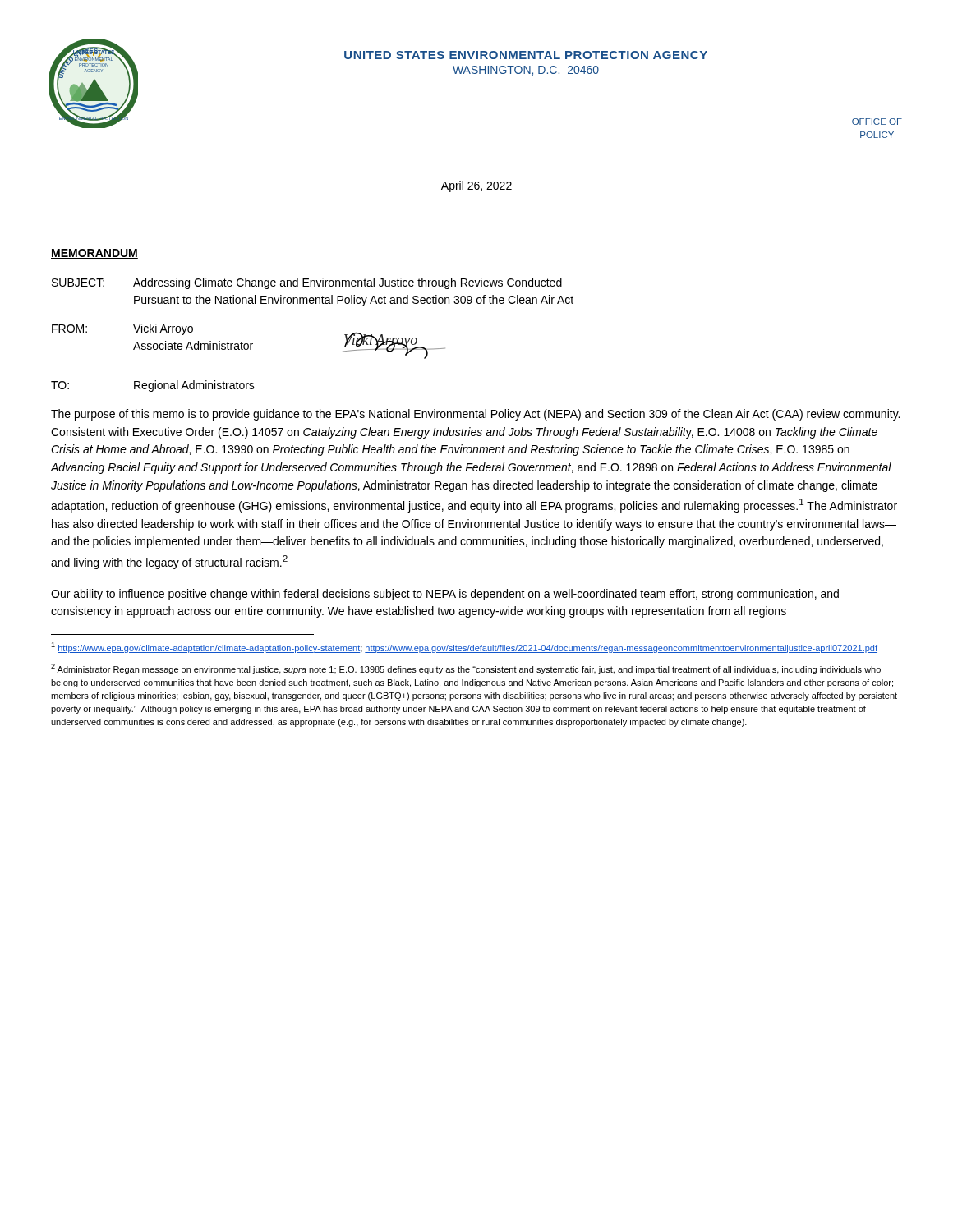The image size is (953, 1232).
Task: Find "FROM: Vicki Arroyo Associate Administrator Vicki Arroyo" on this page
Action: coord(249,341)
